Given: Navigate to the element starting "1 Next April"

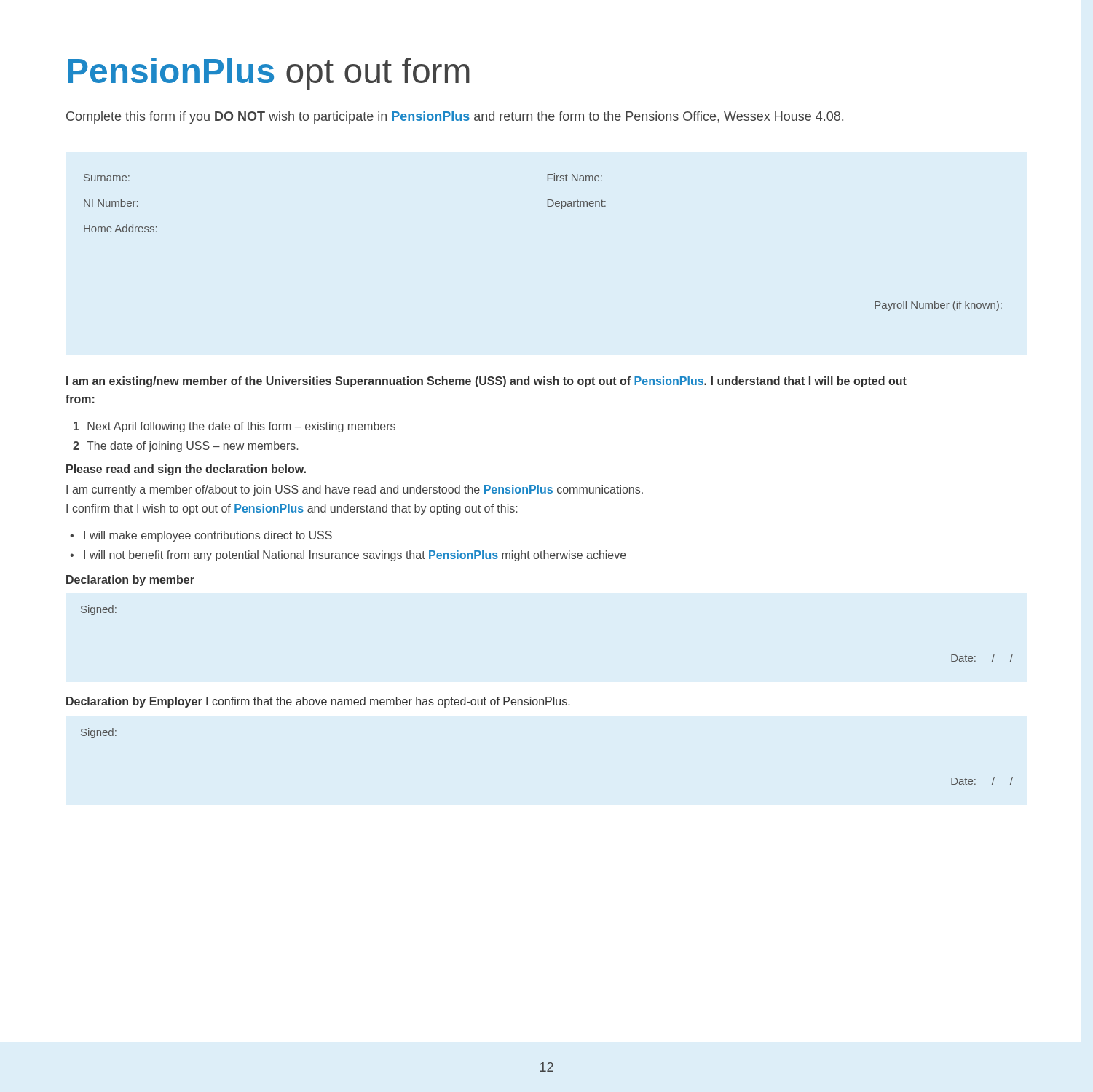Looking at the screenshot, I should pyautogui.click(x=234, y=426).
